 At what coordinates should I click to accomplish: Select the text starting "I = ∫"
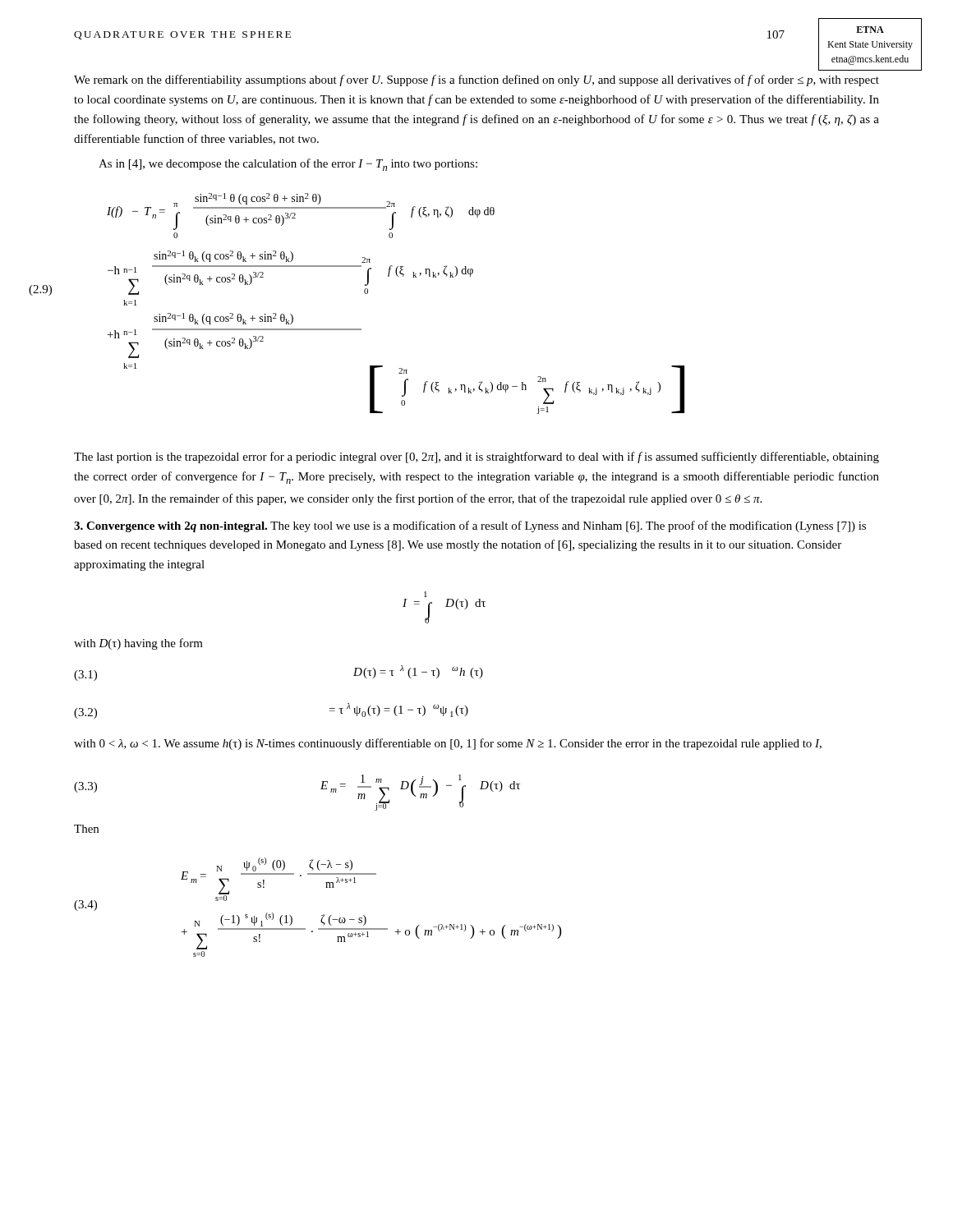[476, 603]
